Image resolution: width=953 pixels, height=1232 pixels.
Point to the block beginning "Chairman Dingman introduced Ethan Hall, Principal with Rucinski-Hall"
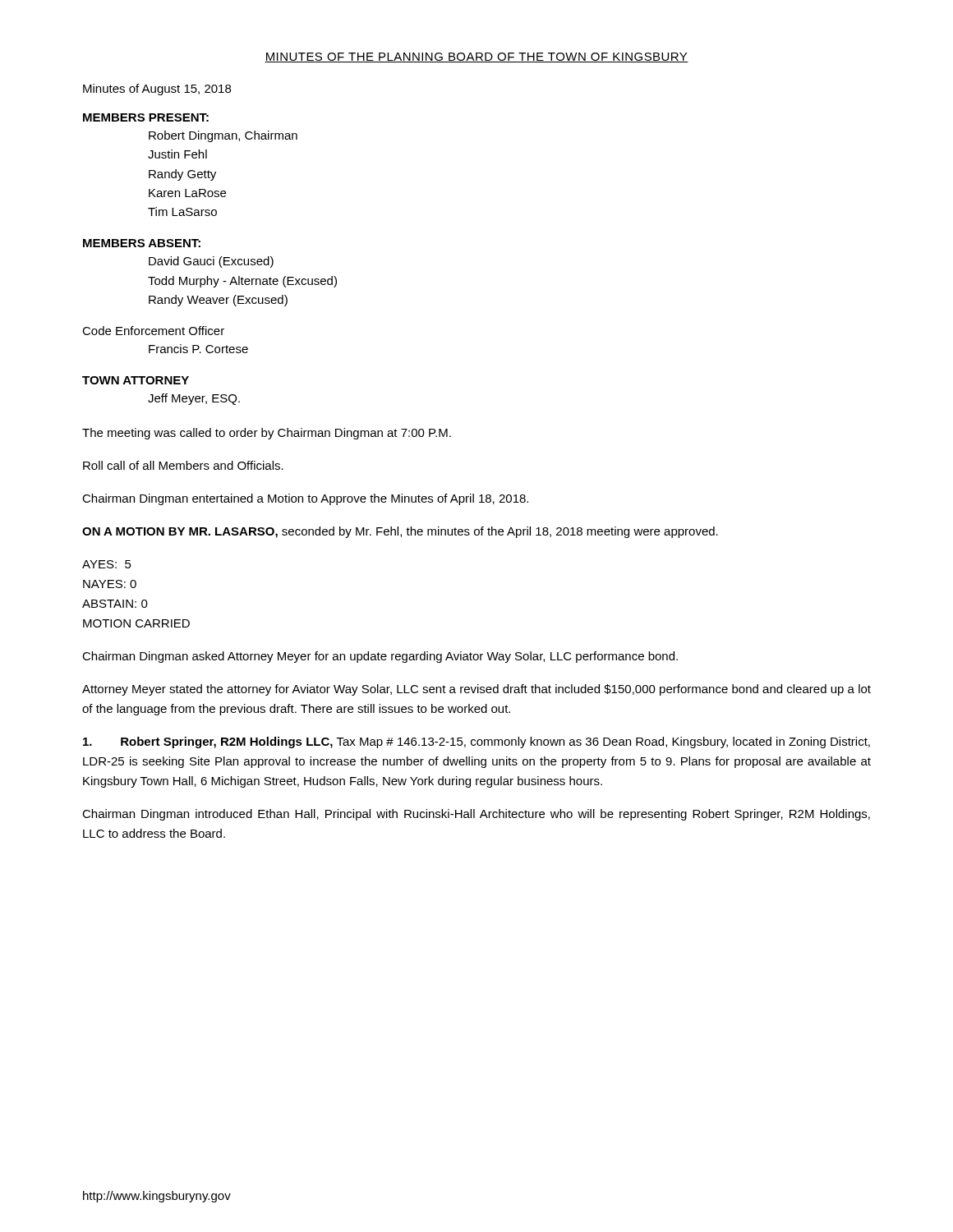click(476, 823)
